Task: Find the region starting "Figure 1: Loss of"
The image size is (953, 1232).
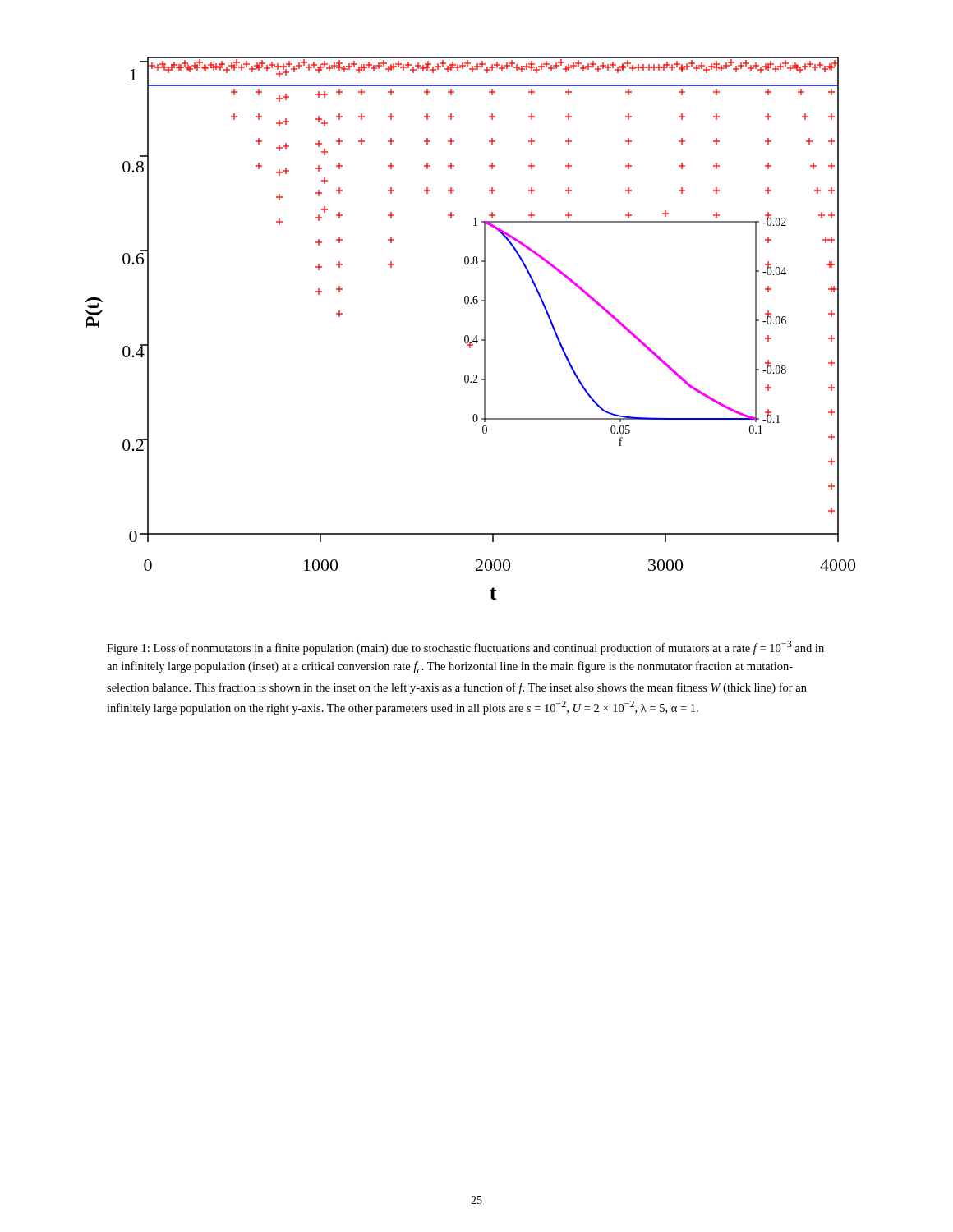Action: click(468, 677)
